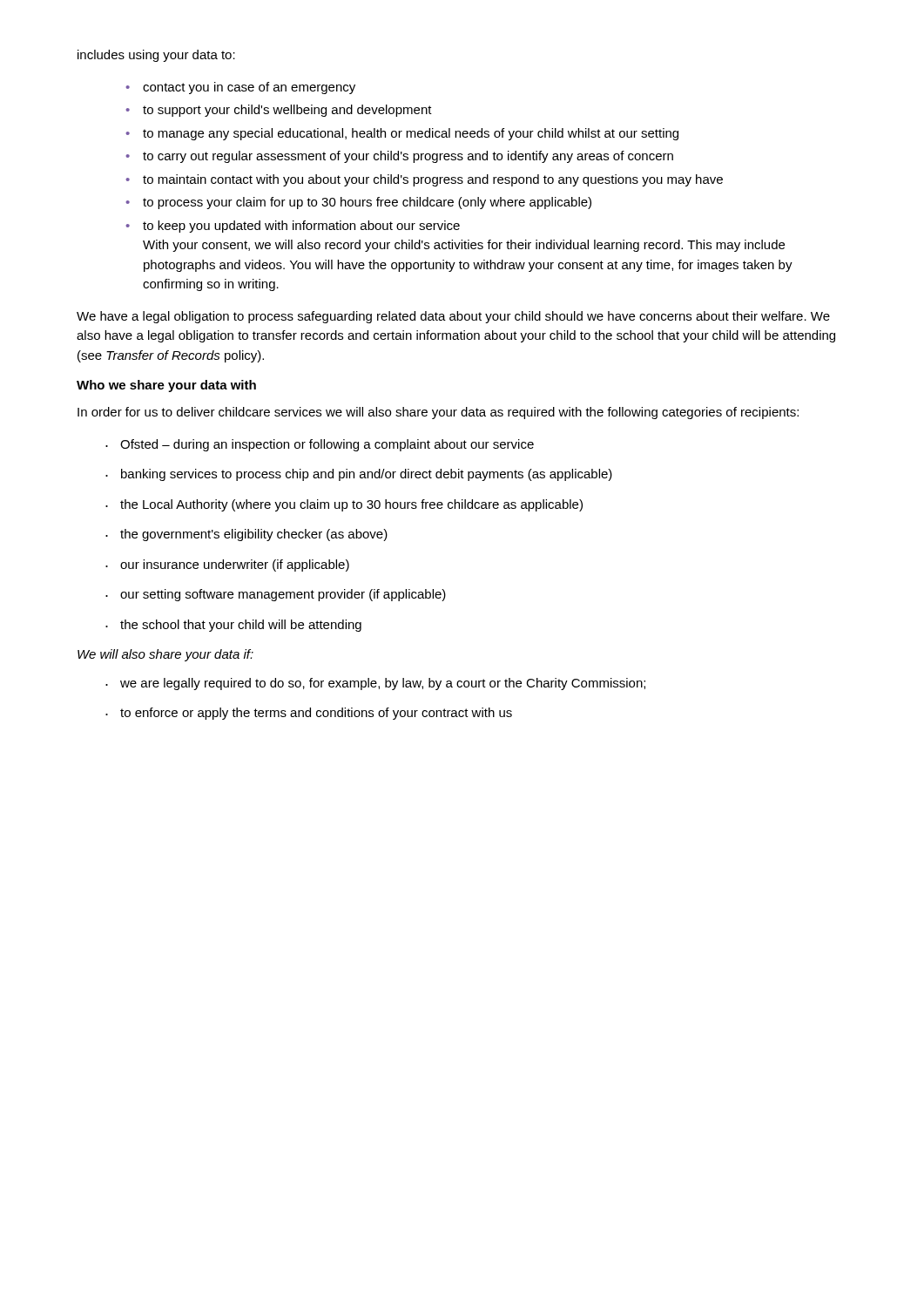
Task: Select the element starting "We will also share your data if:"
Action: pos(165,654)
